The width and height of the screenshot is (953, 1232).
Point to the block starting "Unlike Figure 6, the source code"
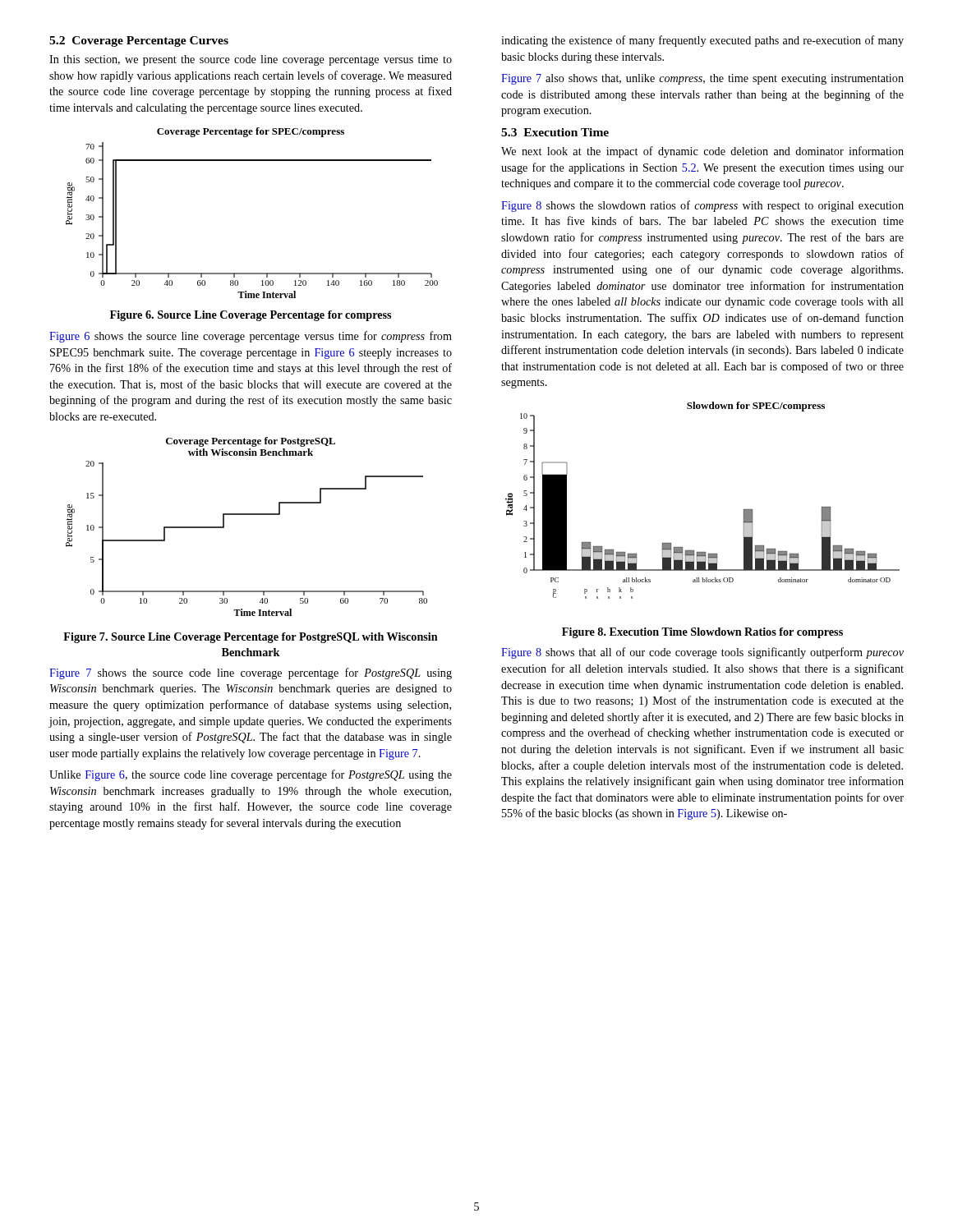(251, 800)
